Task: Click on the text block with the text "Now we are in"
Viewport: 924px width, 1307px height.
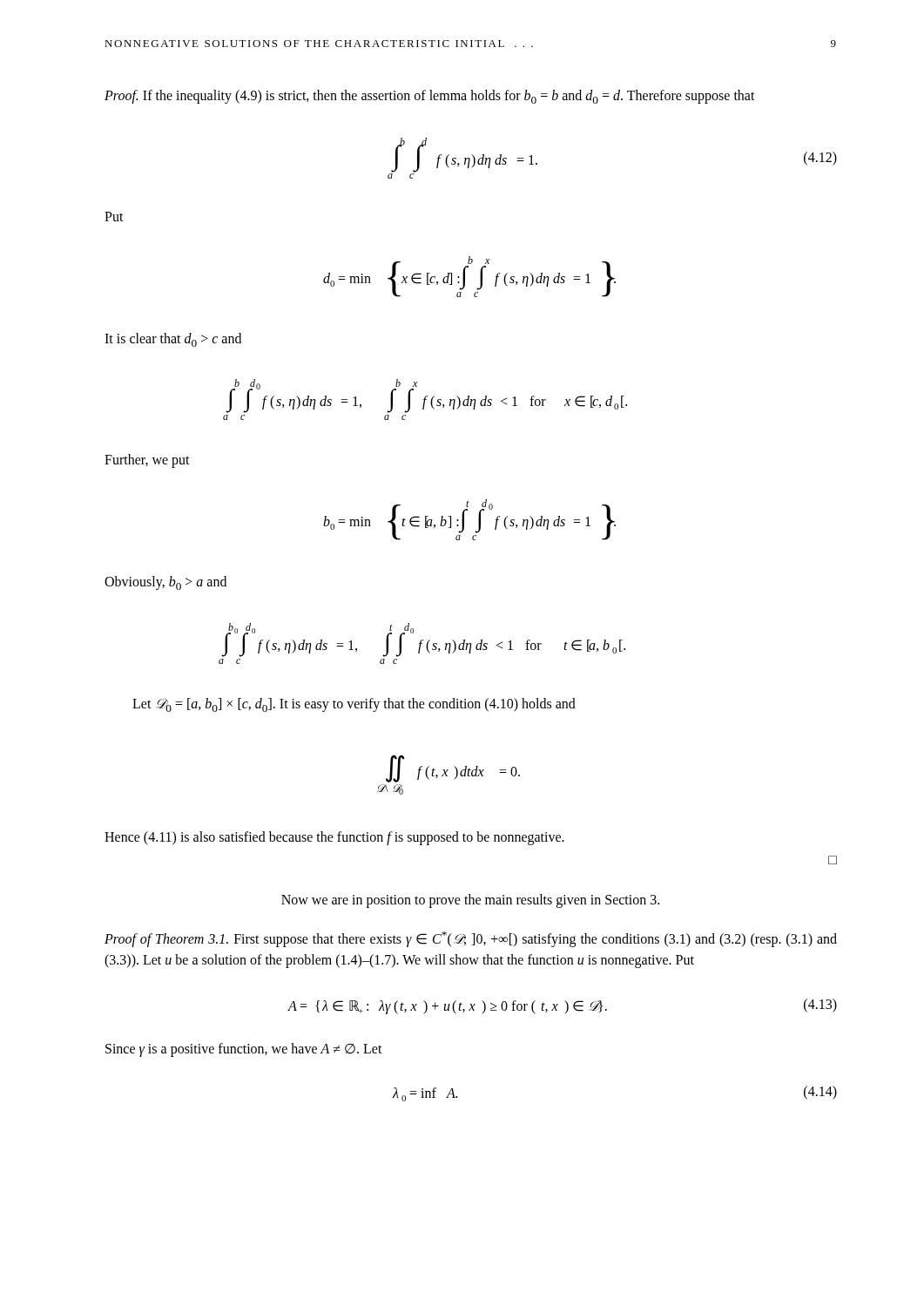Action: (x=471, y=899)
